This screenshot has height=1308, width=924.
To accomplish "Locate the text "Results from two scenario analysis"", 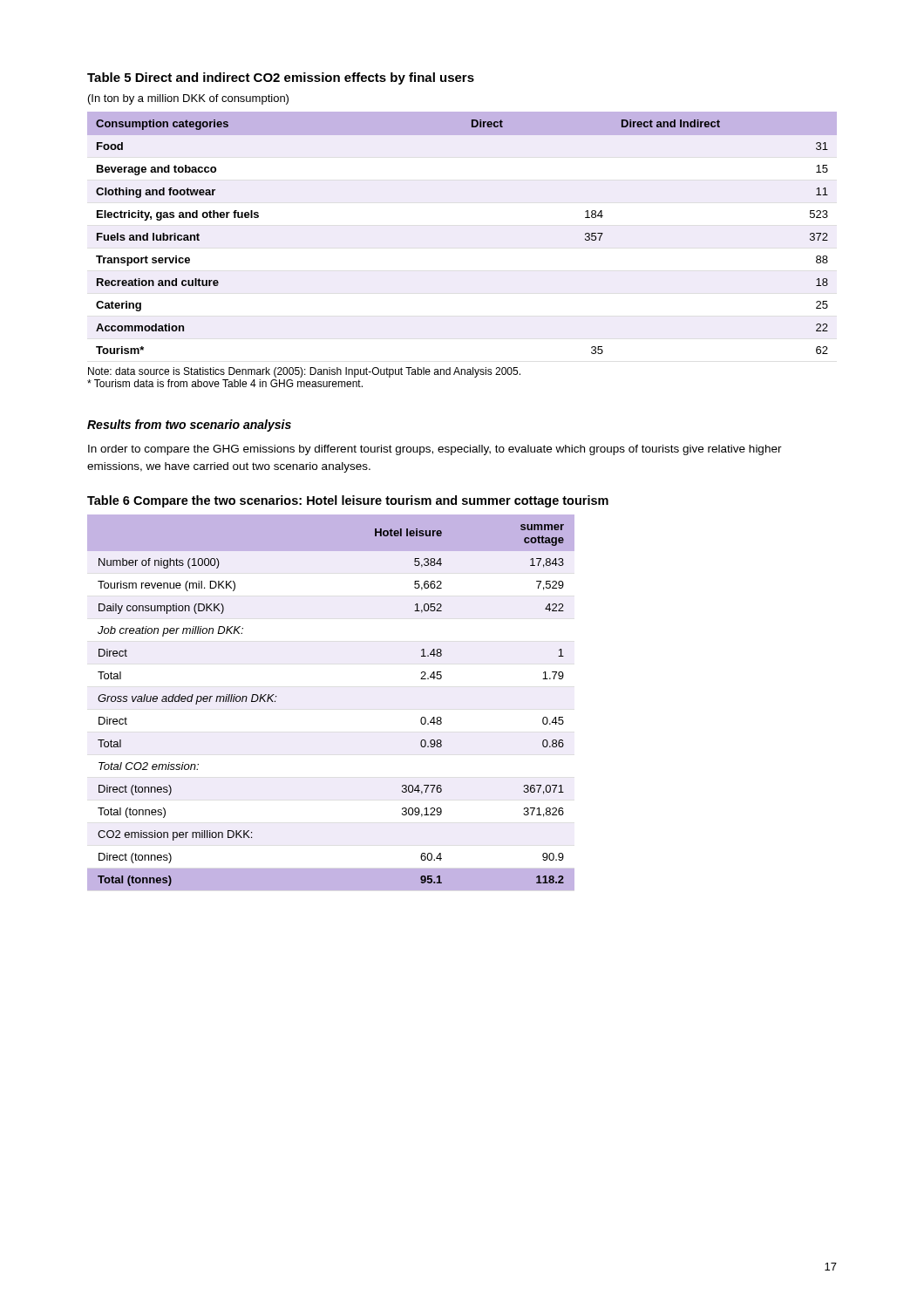I will pos(189,425).
